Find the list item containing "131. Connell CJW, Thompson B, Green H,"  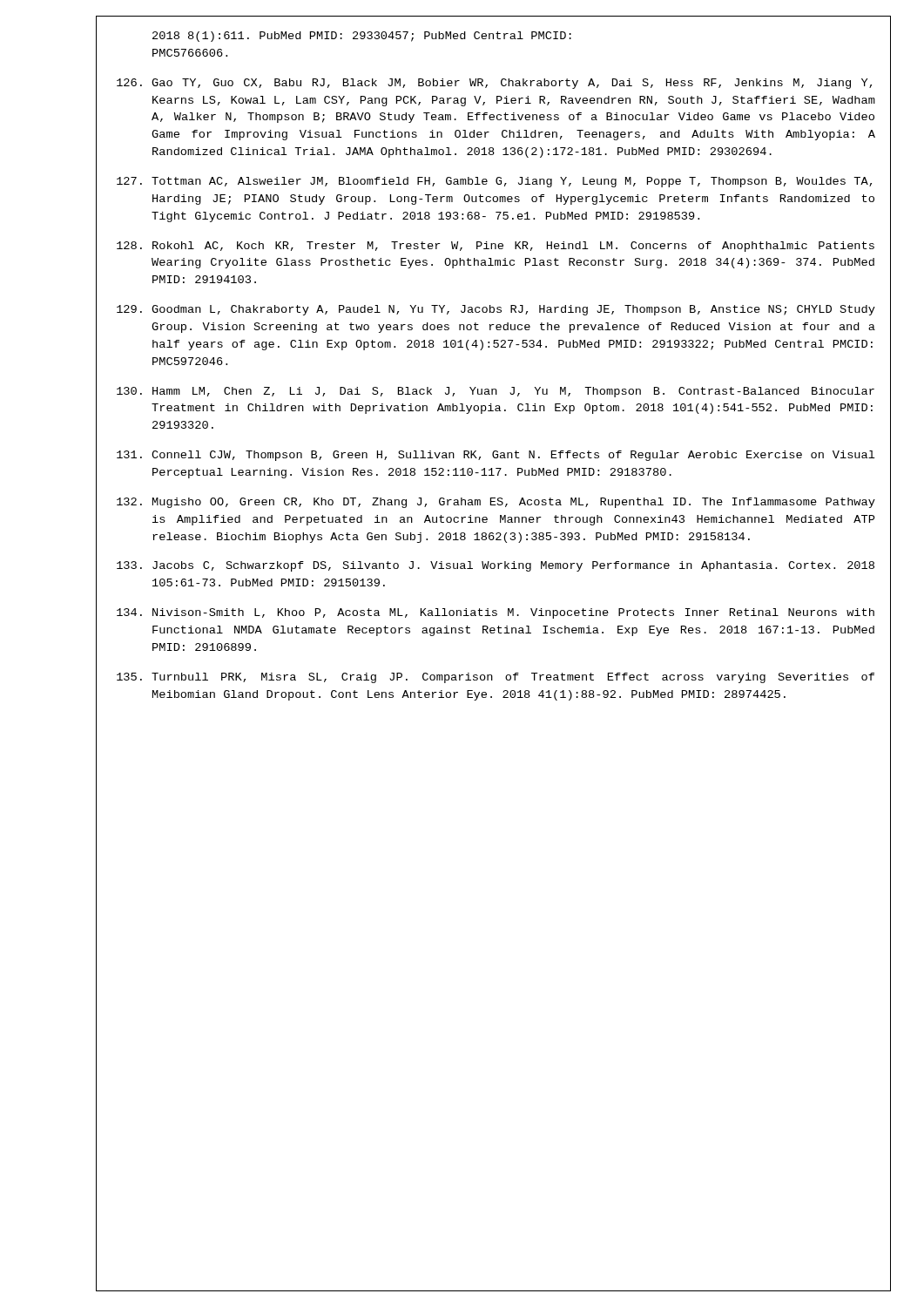tap(493, 464)
